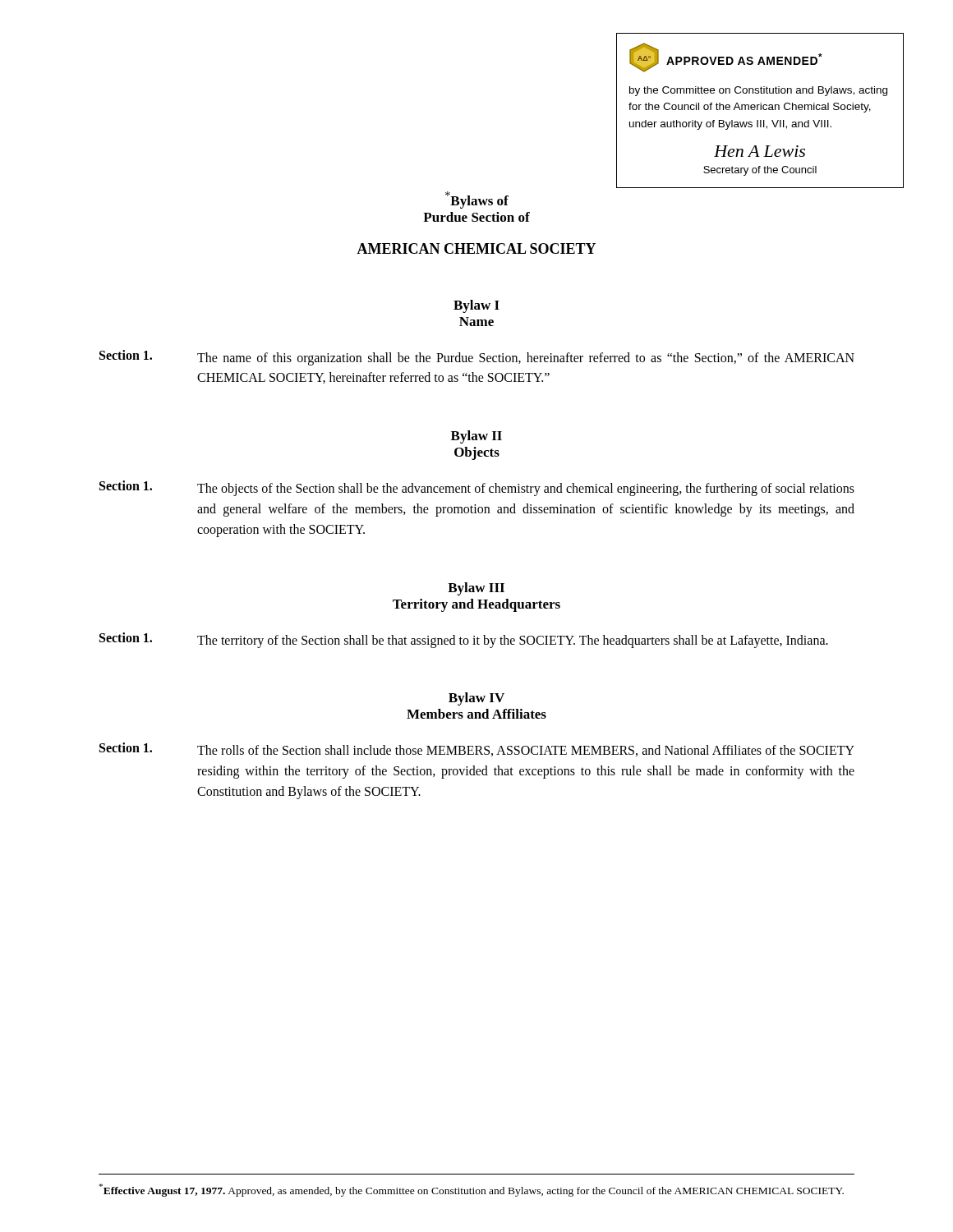Viewport: 953px width, 1232px height.
Task: Click where it says "Bylaw IV Members and Affiliates"
Action: (476, 707)
